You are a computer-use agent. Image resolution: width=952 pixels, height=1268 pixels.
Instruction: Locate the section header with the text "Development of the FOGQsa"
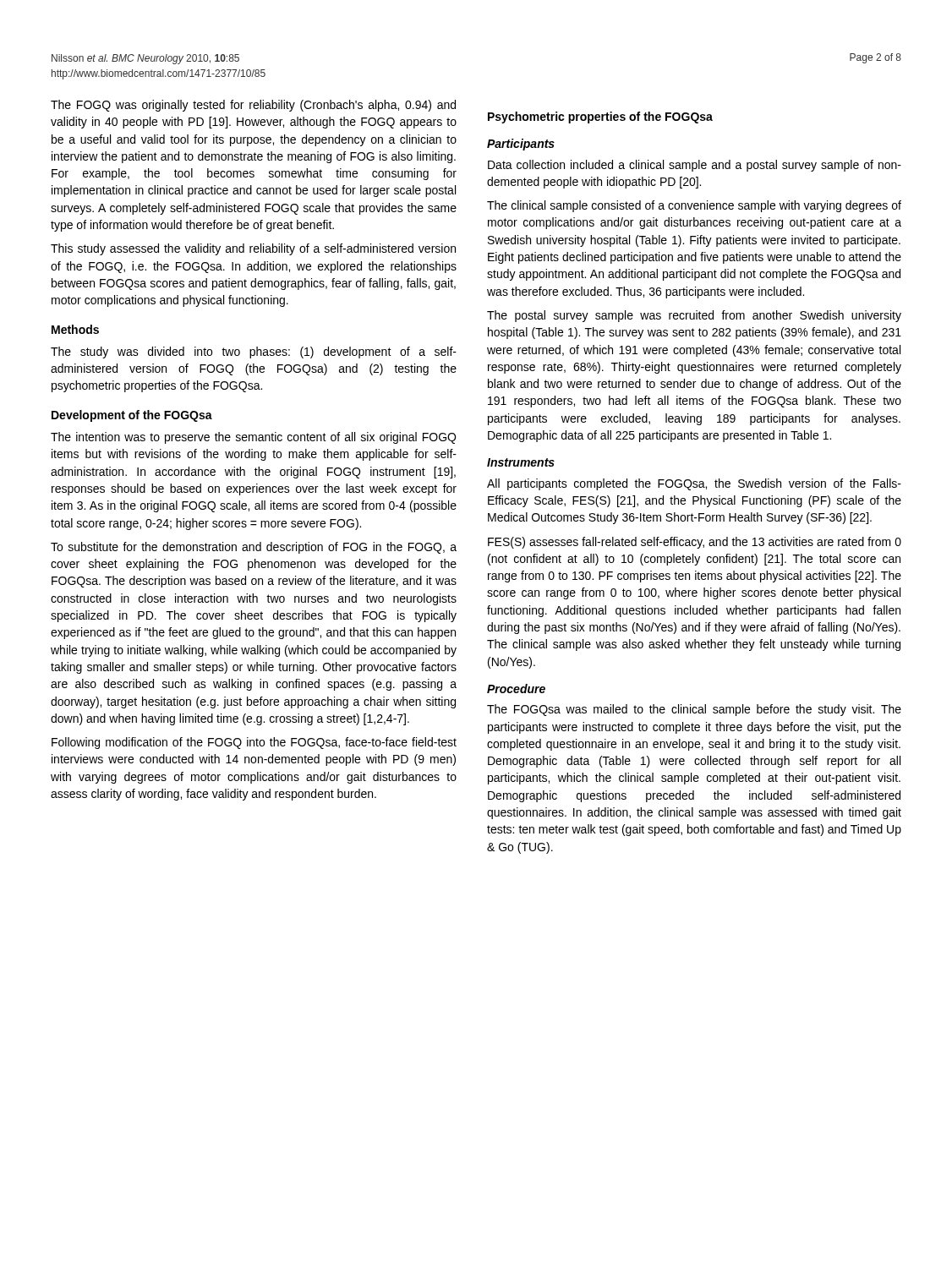131,415
